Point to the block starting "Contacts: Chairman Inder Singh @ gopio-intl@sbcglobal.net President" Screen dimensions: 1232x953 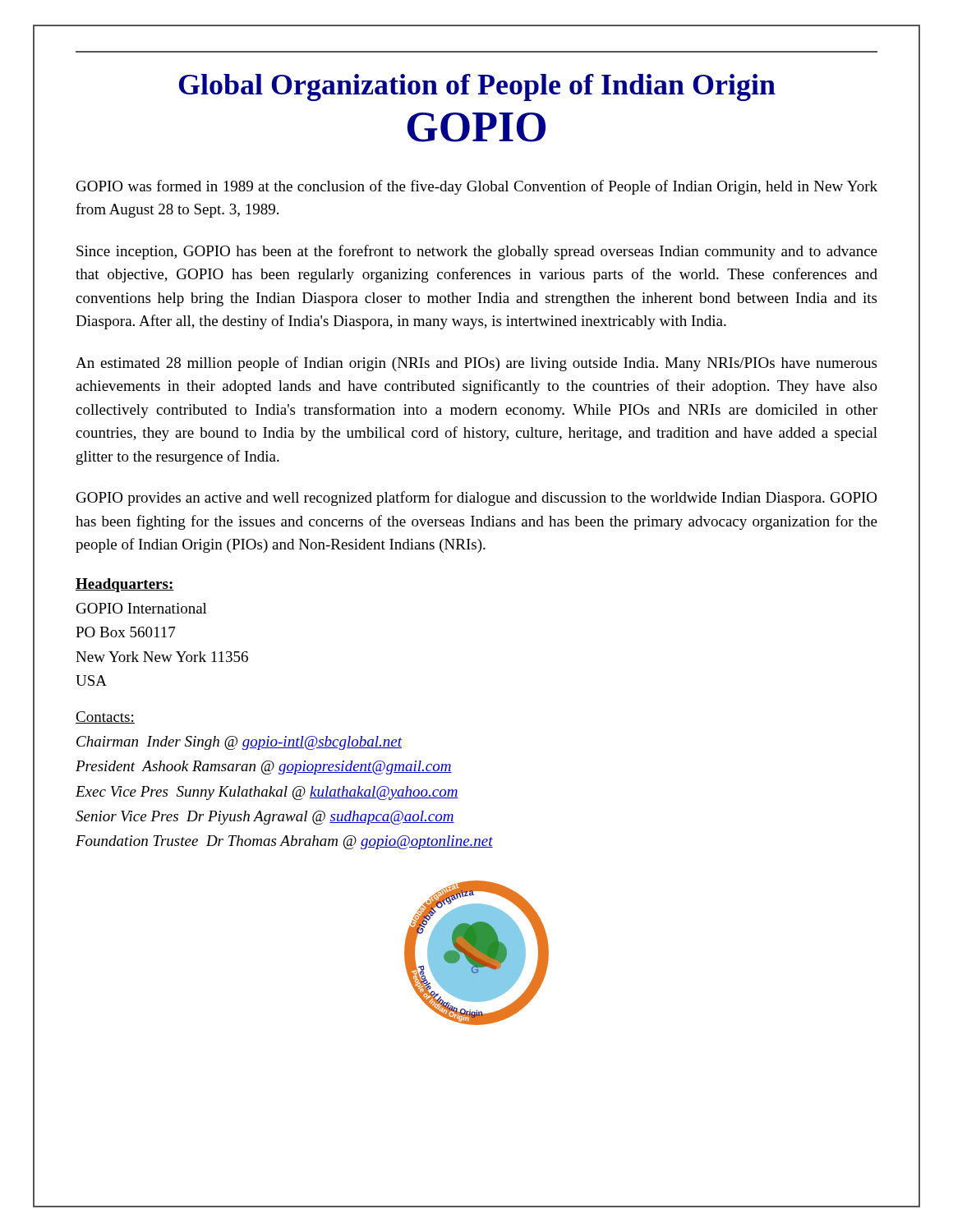coord(105,717)
